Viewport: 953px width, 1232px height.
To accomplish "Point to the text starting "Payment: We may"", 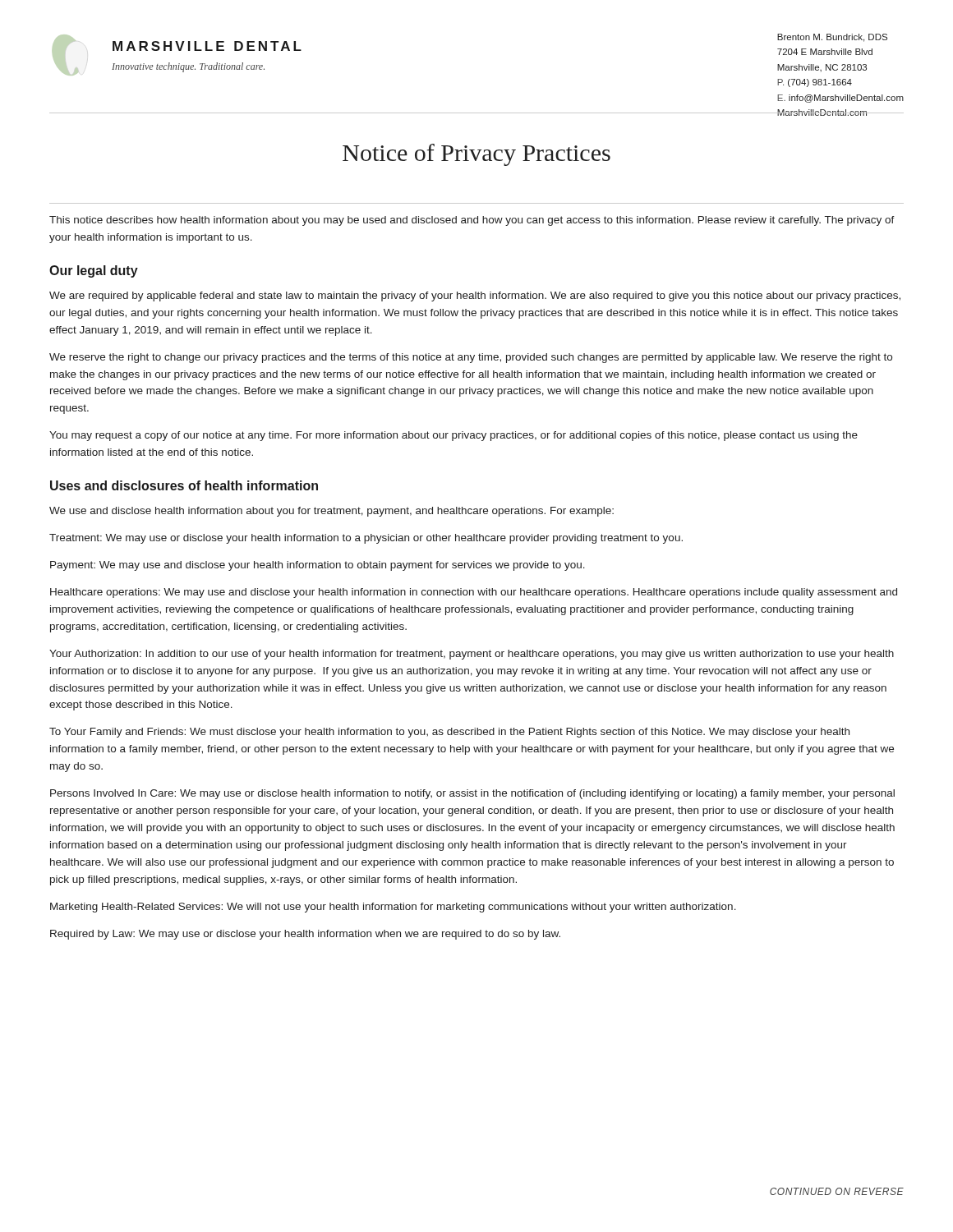I will click(x=317, y=565).
